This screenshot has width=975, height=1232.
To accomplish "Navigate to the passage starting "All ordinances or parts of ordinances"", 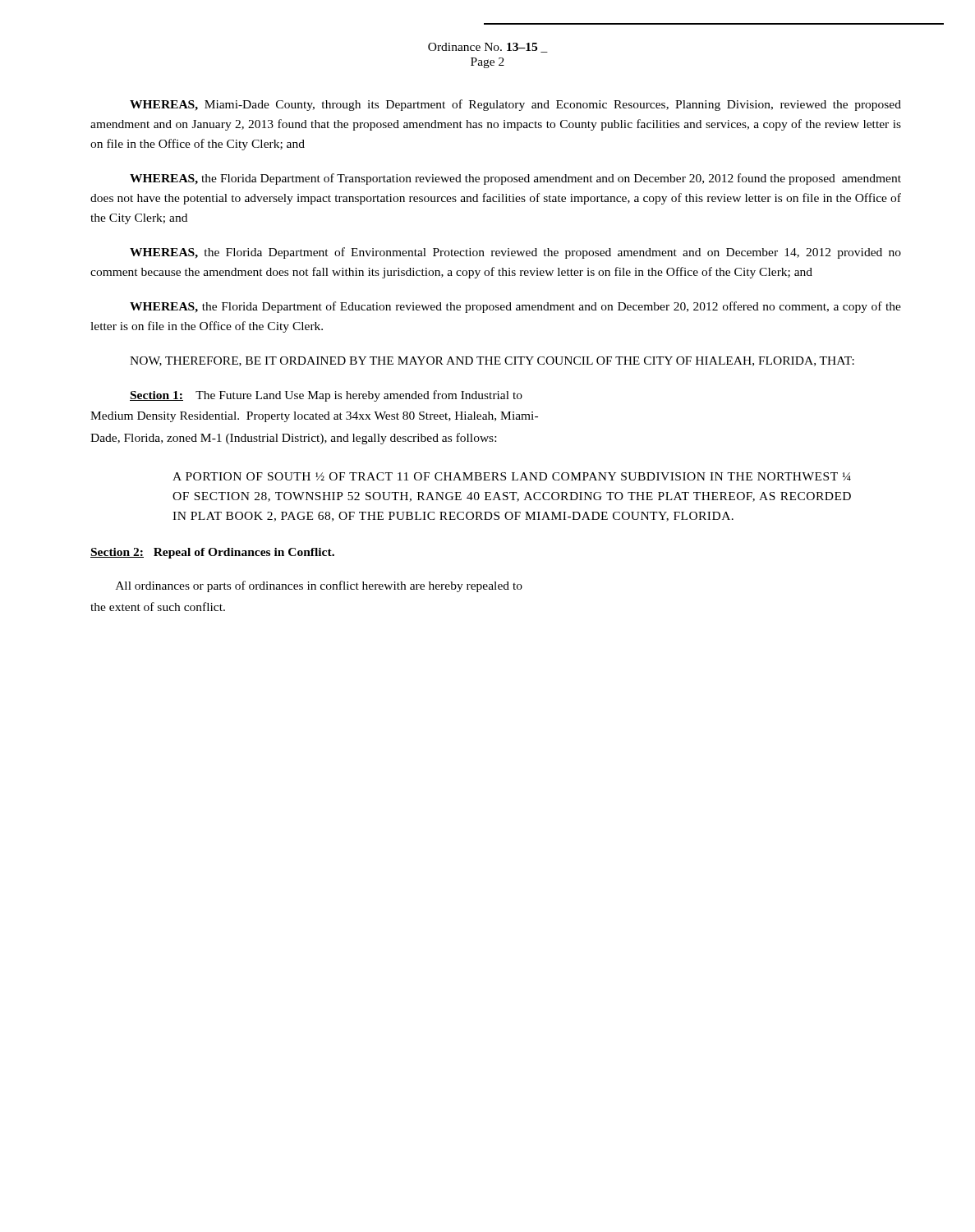I will point(306,585).
